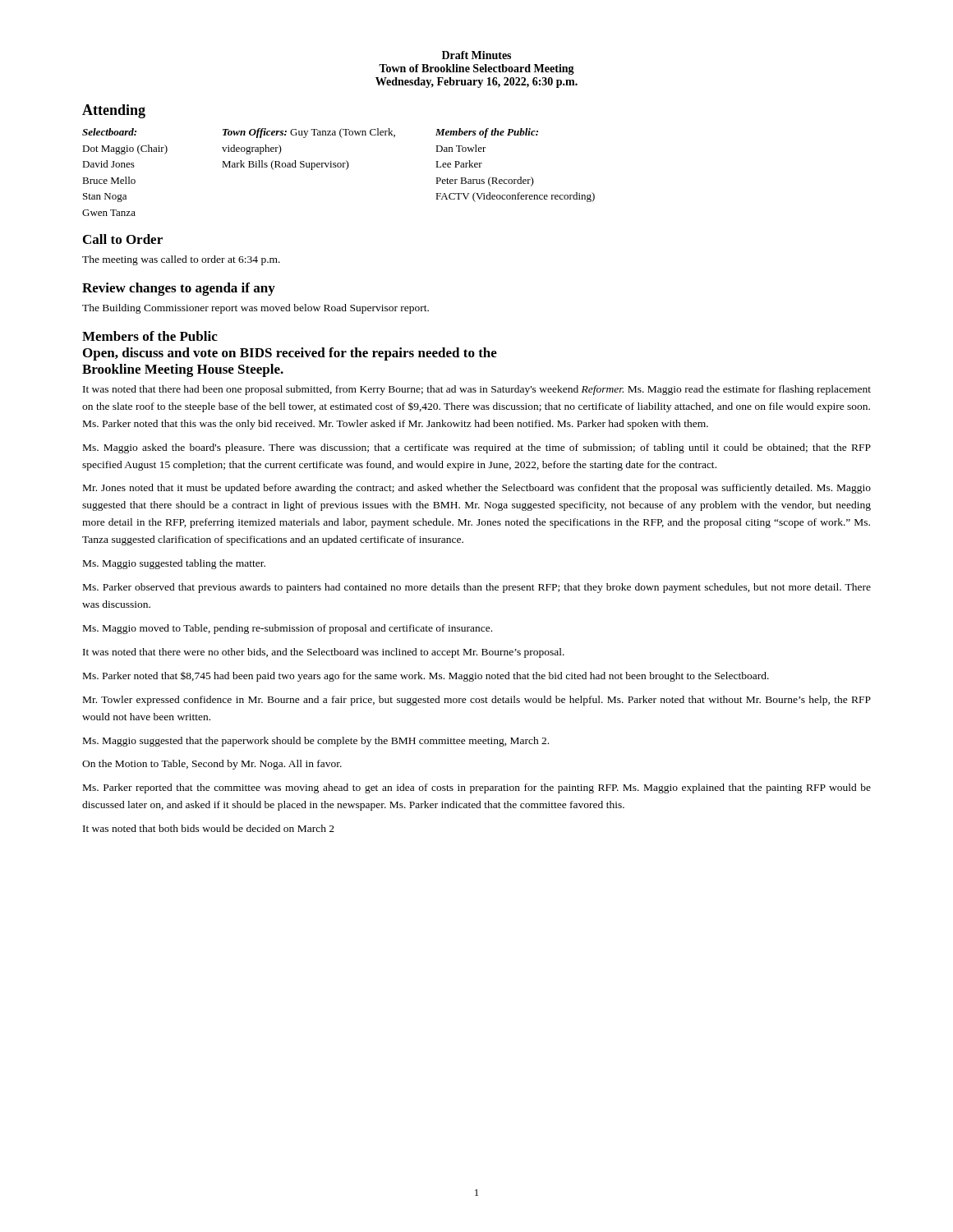The width and height of the screenshot is (953, 1232).
Task: Click on the text block that reads "Ms. Maggio moved to Table, pending re-submission of"
Action: click(288, 628)
